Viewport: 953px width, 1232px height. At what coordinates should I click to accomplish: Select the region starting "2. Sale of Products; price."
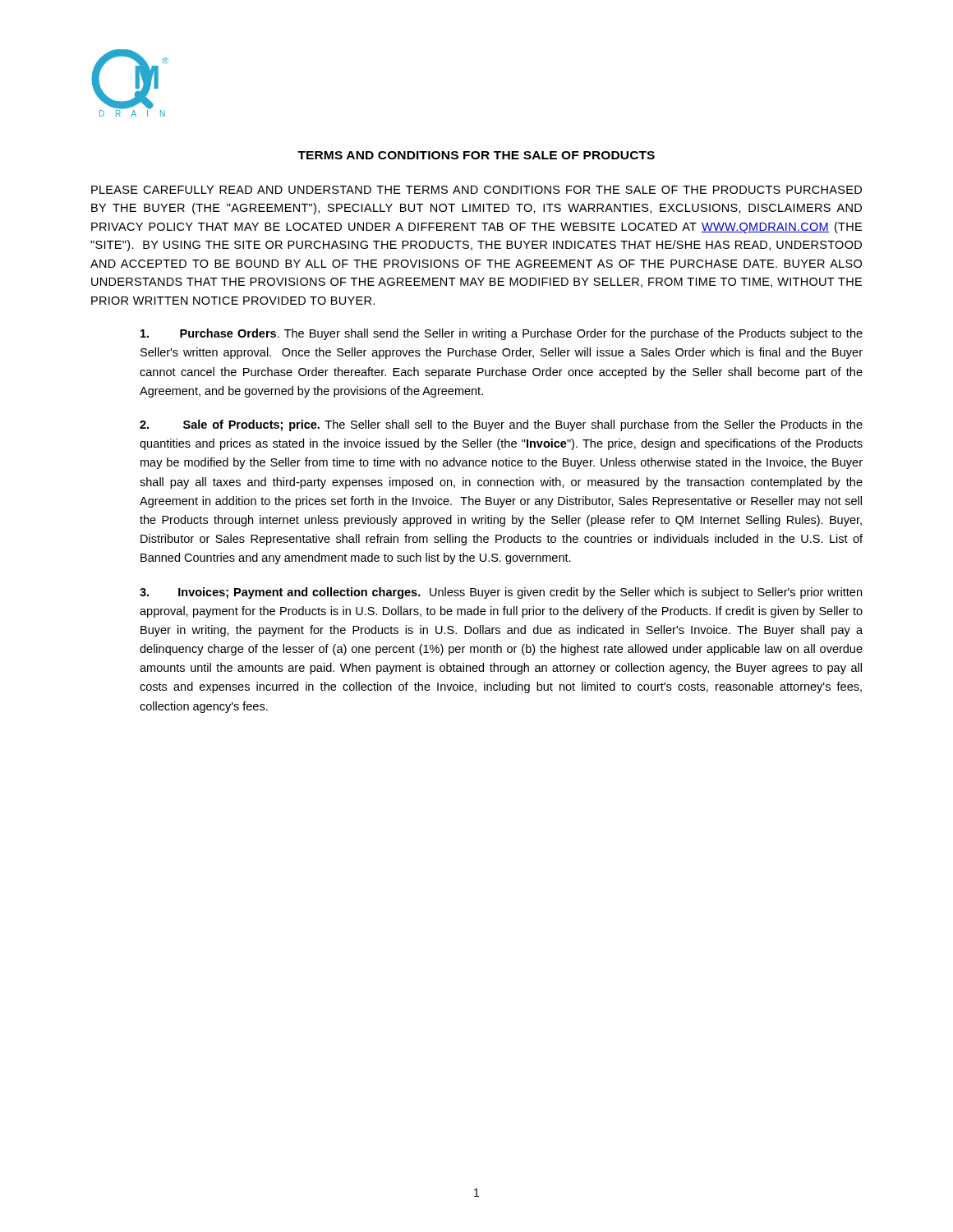point(501,491)
